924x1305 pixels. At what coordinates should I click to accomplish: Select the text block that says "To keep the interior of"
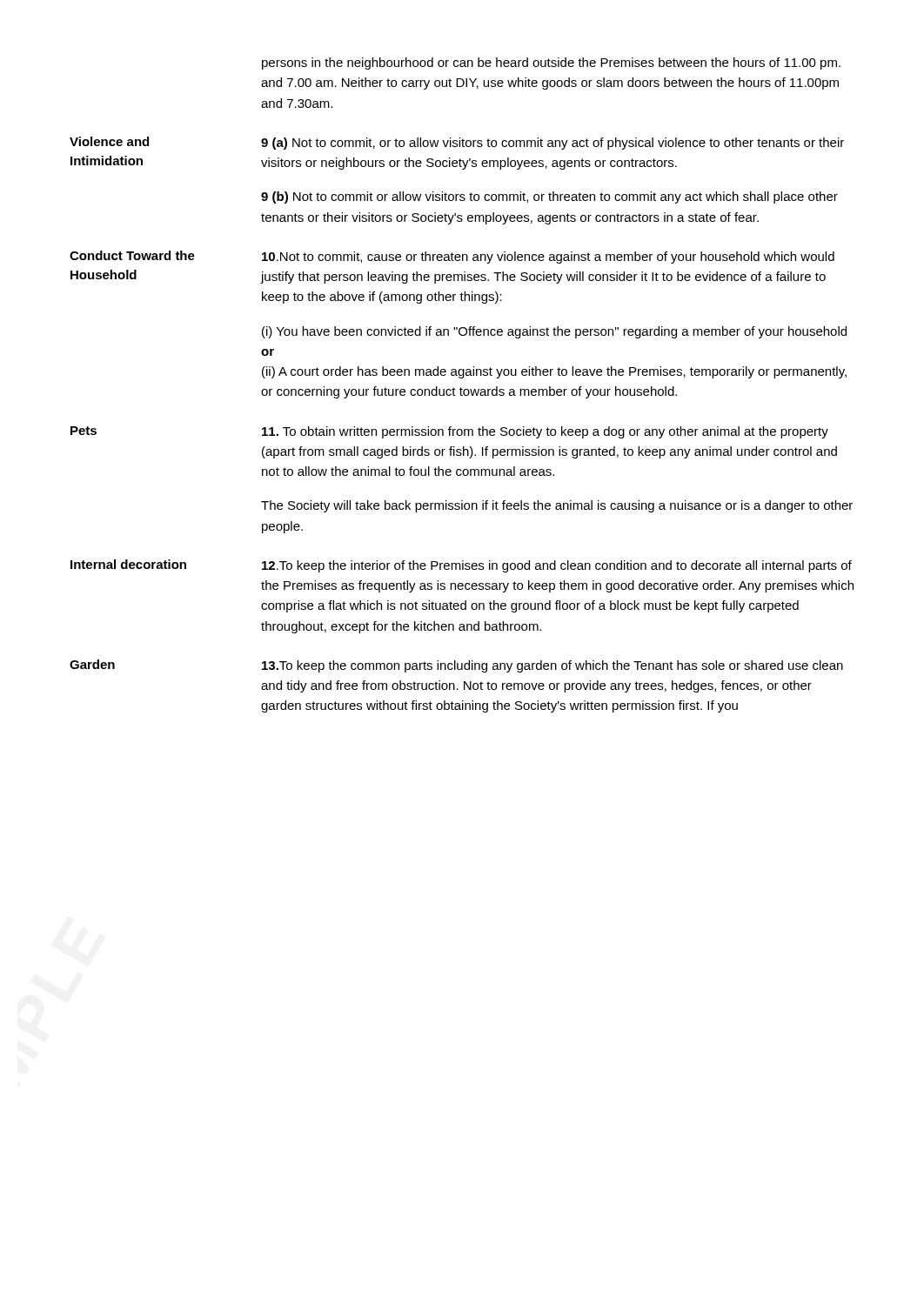coord(558,595)
